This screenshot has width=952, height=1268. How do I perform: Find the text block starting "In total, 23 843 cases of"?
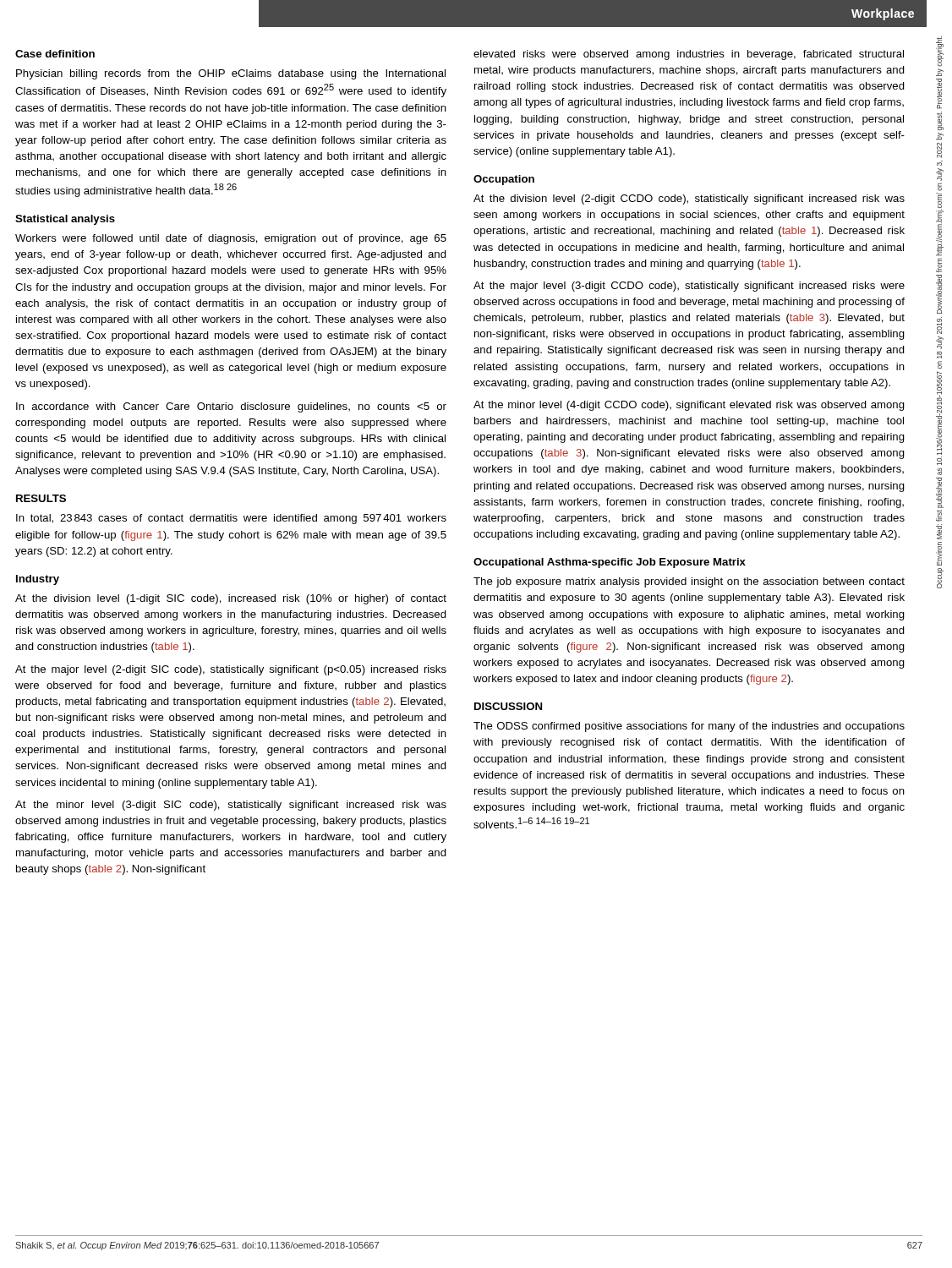pyautogui.click(x=231, y=534)
